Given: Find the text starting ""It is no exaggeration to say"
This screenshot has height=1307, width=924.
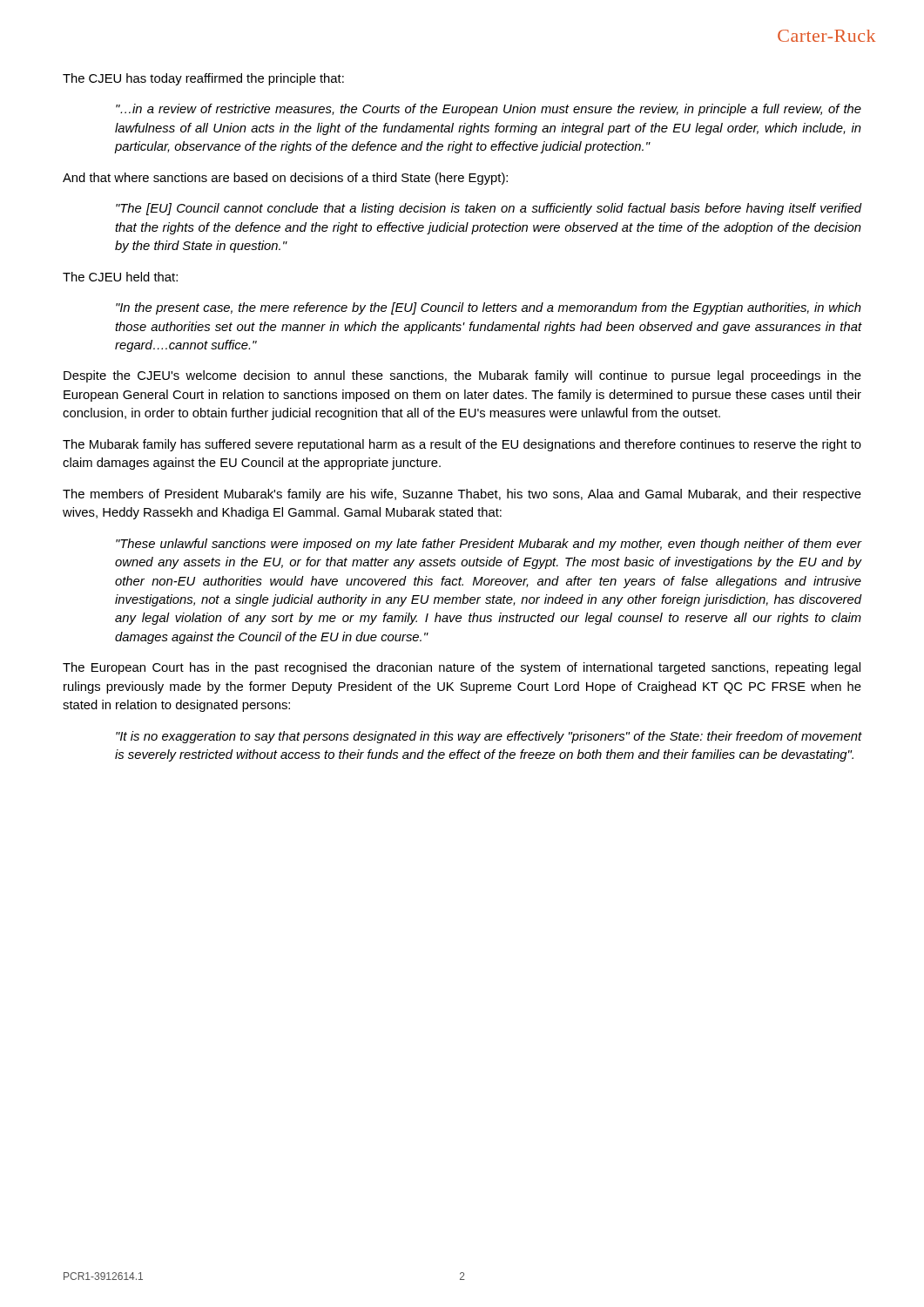Looking at the screenshot, I should 488,745.
